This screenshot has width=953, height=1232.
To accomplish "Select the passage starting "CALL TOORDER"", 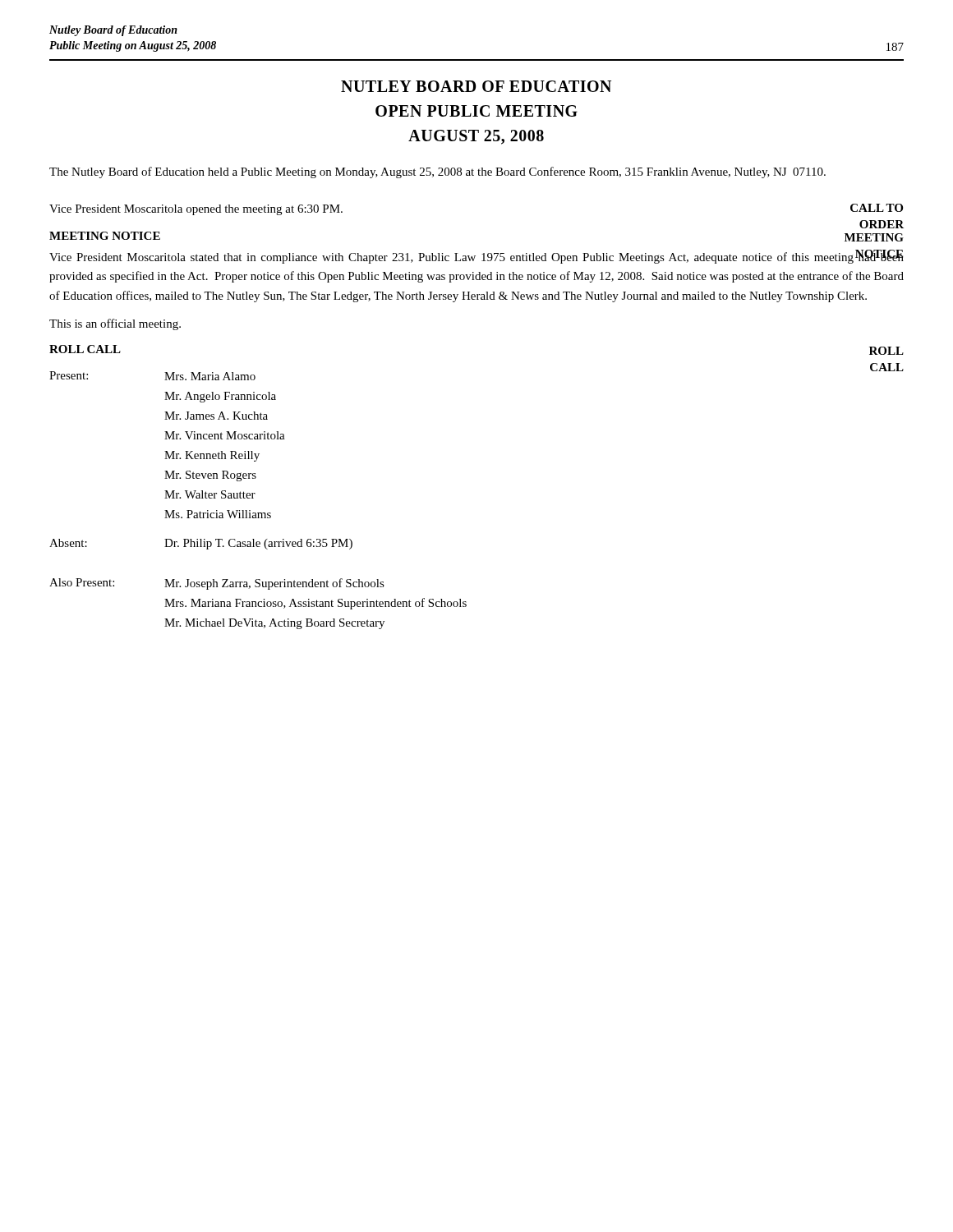I will pos(877,216).
